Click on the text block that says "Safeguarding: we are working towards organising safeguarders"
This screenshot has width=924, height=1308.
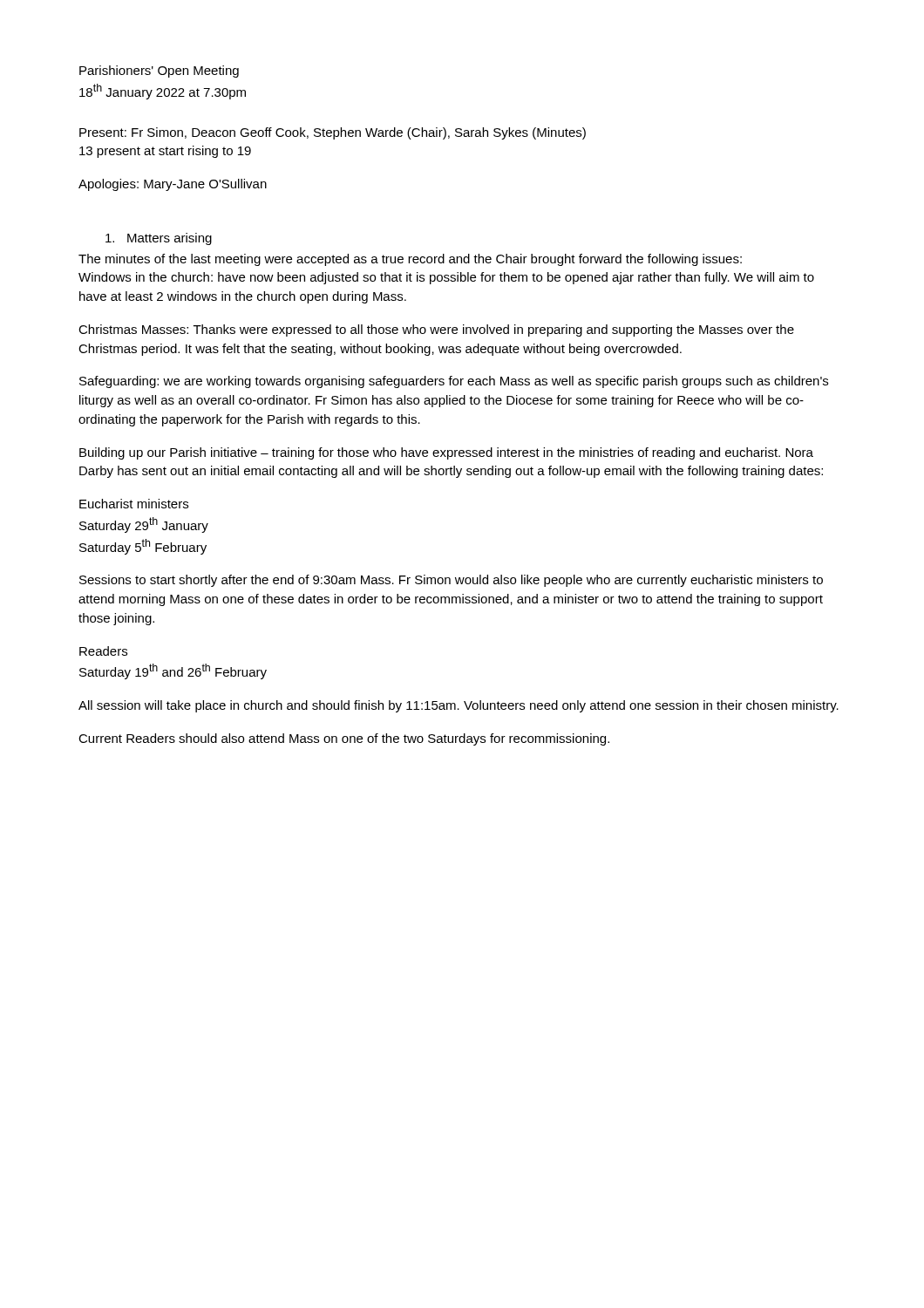pos(460,400)
